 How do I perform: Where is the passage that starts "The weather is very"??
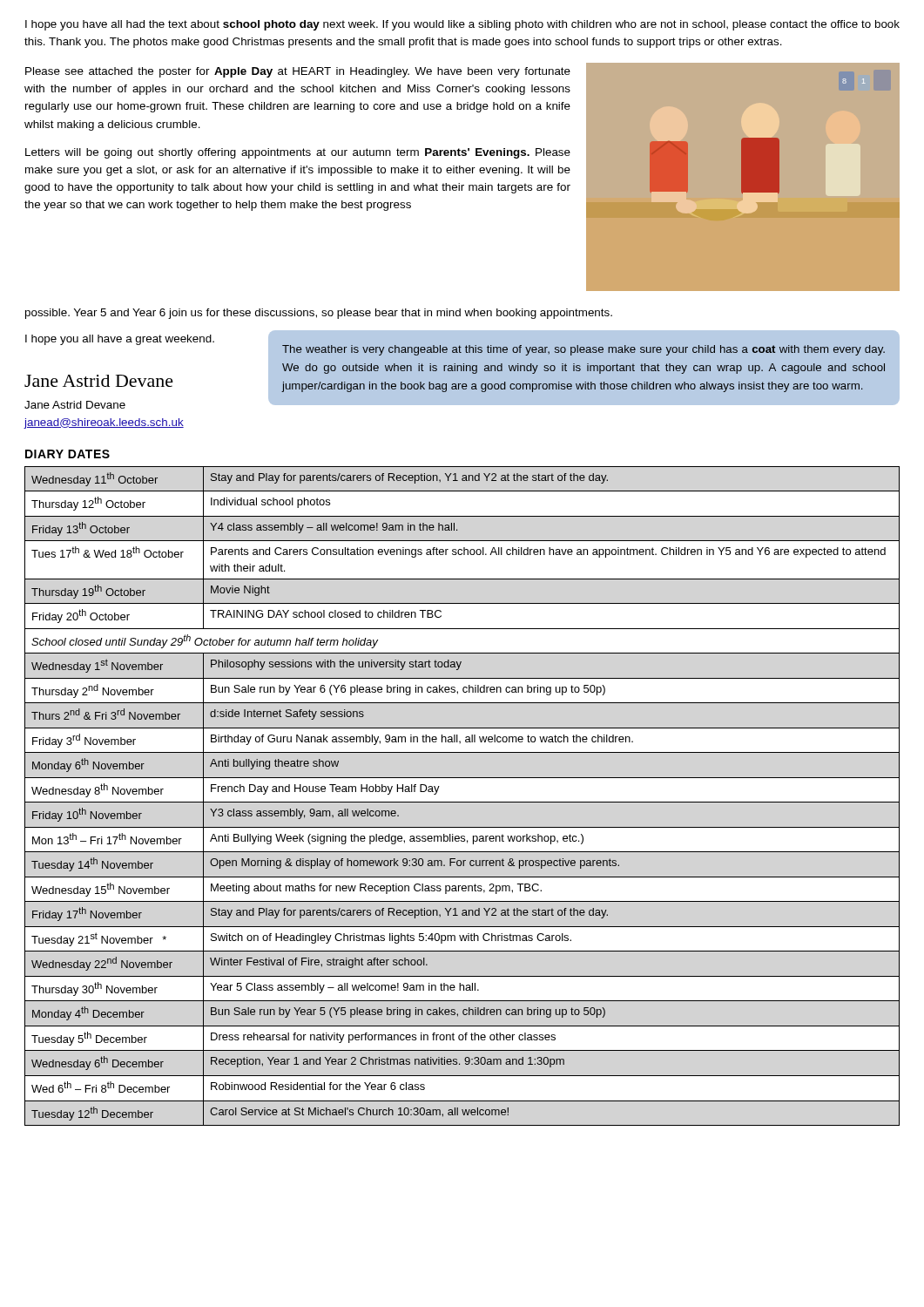(584, 367)
